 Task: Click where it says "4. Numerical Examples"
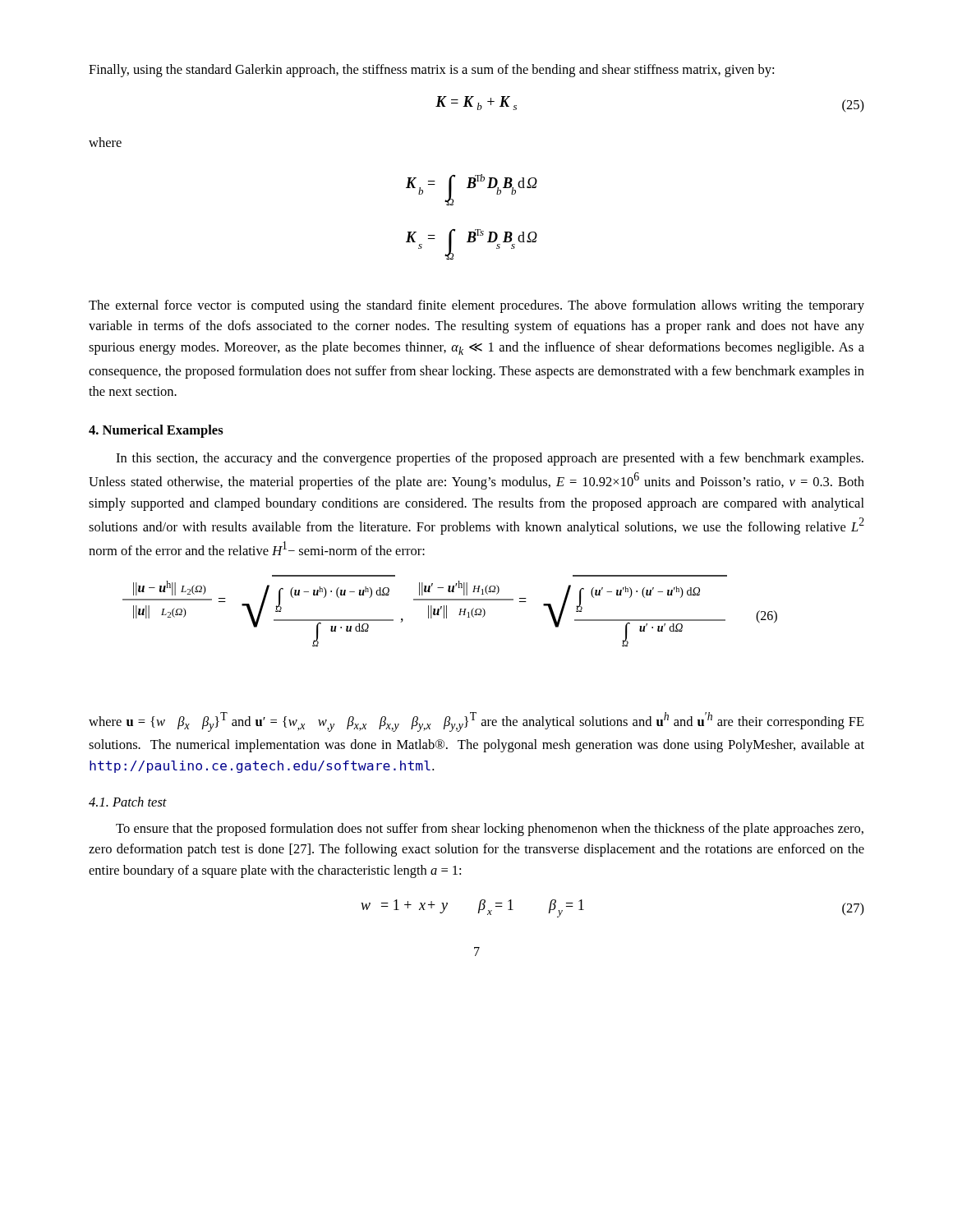click(x=156, y=430)
